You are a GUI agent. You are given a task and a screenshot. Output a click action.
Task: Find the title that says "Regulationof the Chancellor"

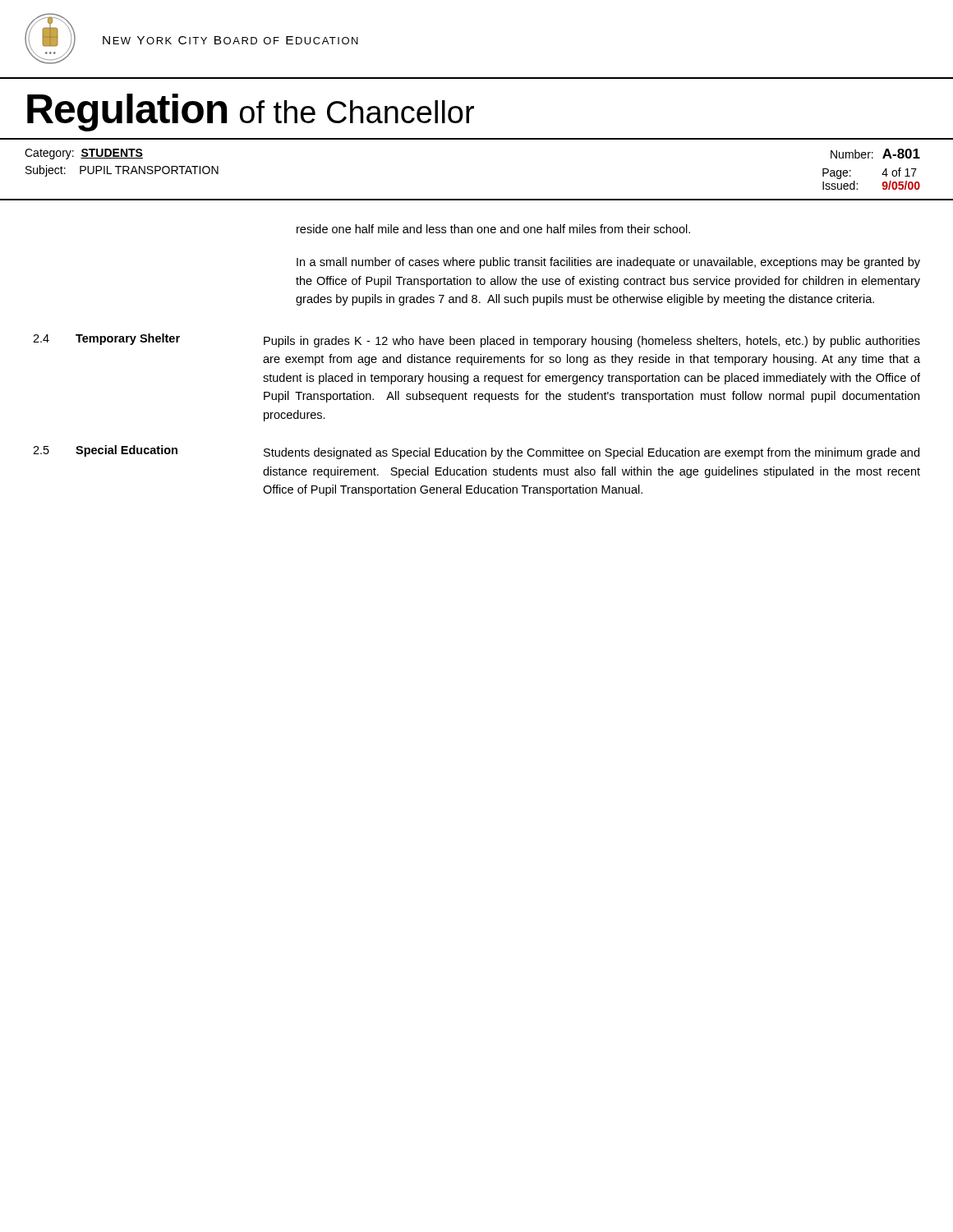[250, 109]
